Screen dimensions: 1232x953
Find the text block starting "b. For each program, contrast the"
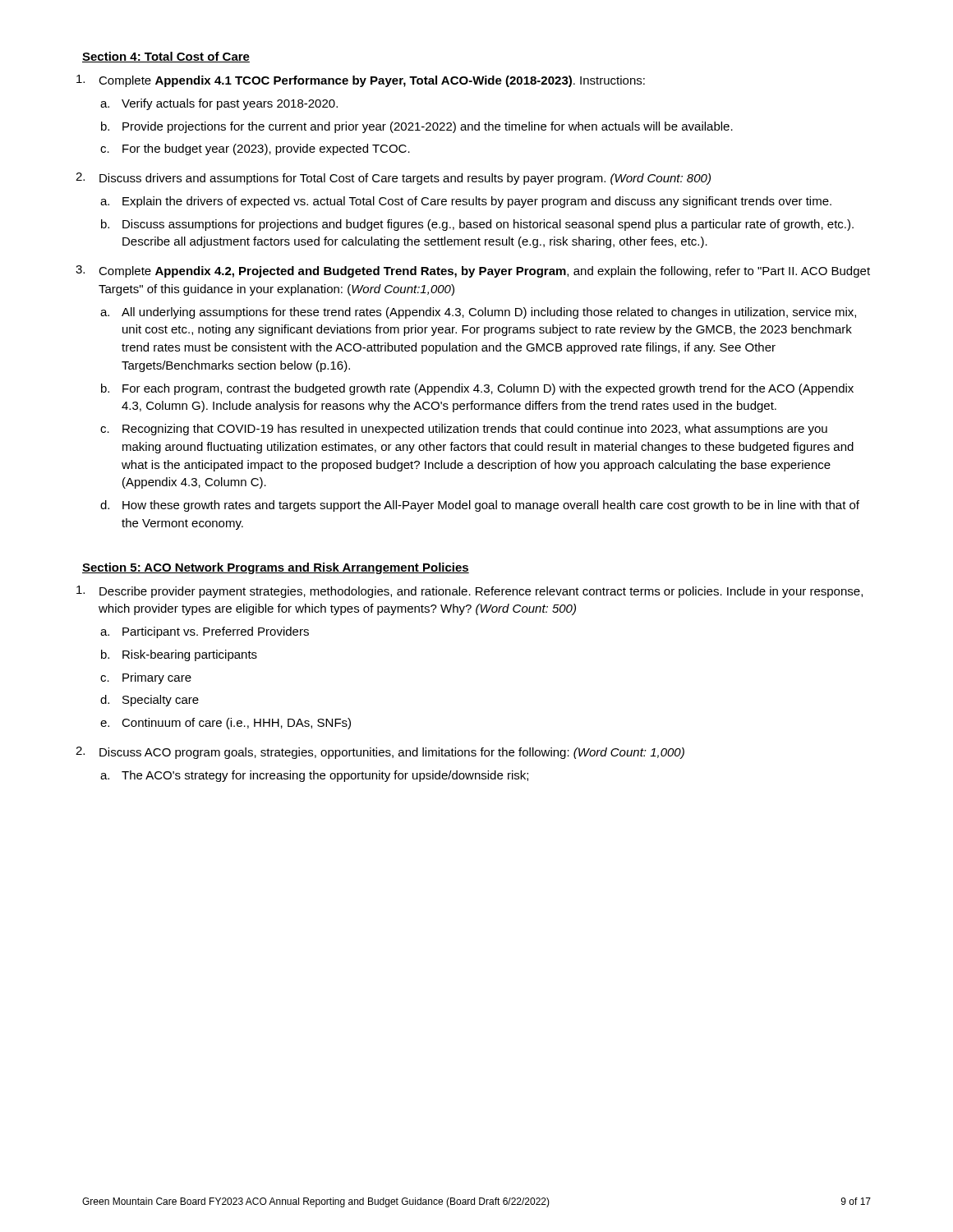pos(488,396)
